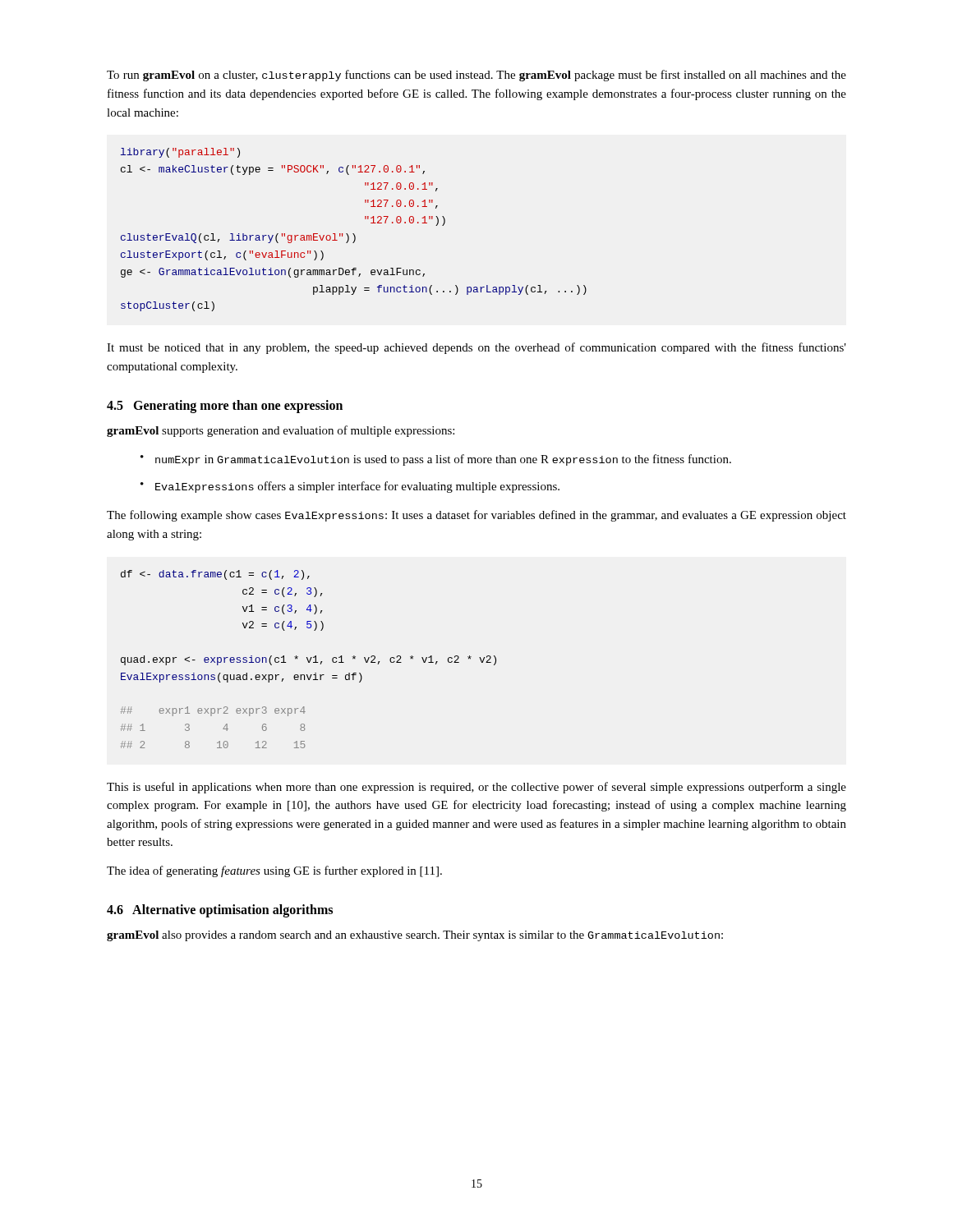Locate the text block that says "The idea of generating features using GE is"
This screenshot has width=953, height=1232.
[x=275, y=870]
